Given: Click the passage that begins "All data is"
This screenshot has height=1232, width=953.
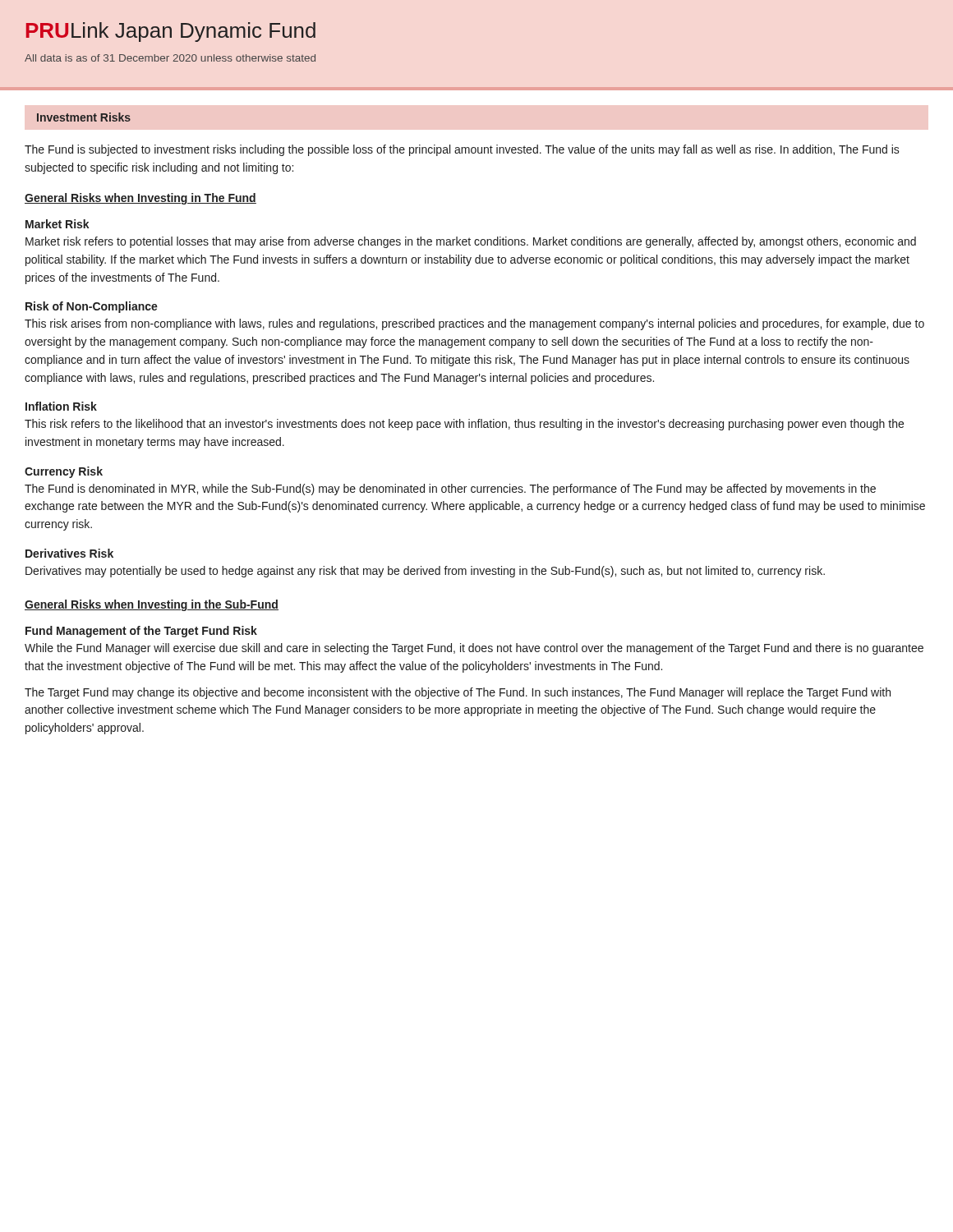Looking at the screenshot, I should coord(170,58).
